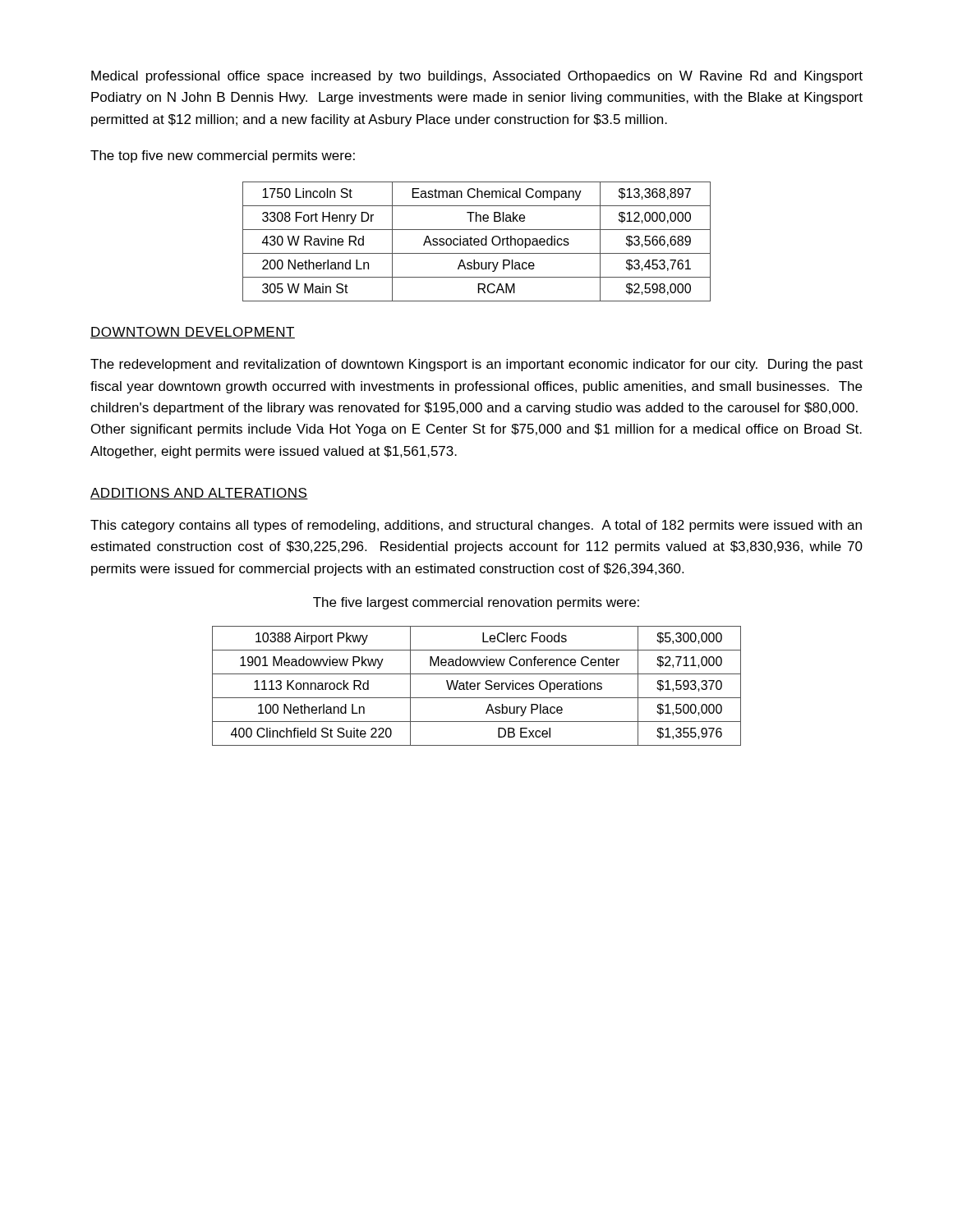This screenshot has width=953, height=1232.
Task: Point to the text starting "ADDITIONS AND ALTERATIONS"
Action: point(199,493)
